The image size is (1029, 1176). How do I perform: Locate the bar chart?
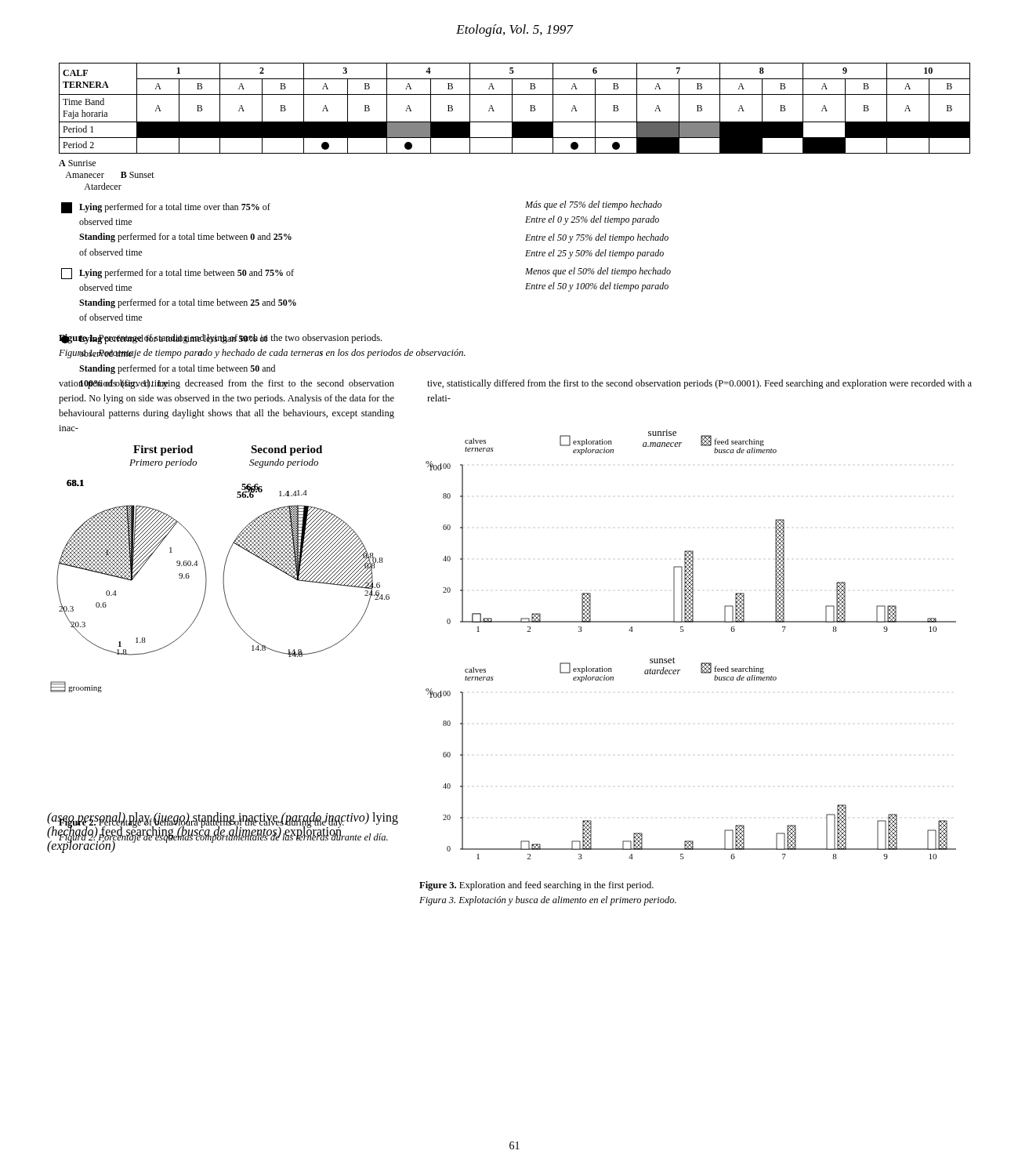click(x=701, y=649)
